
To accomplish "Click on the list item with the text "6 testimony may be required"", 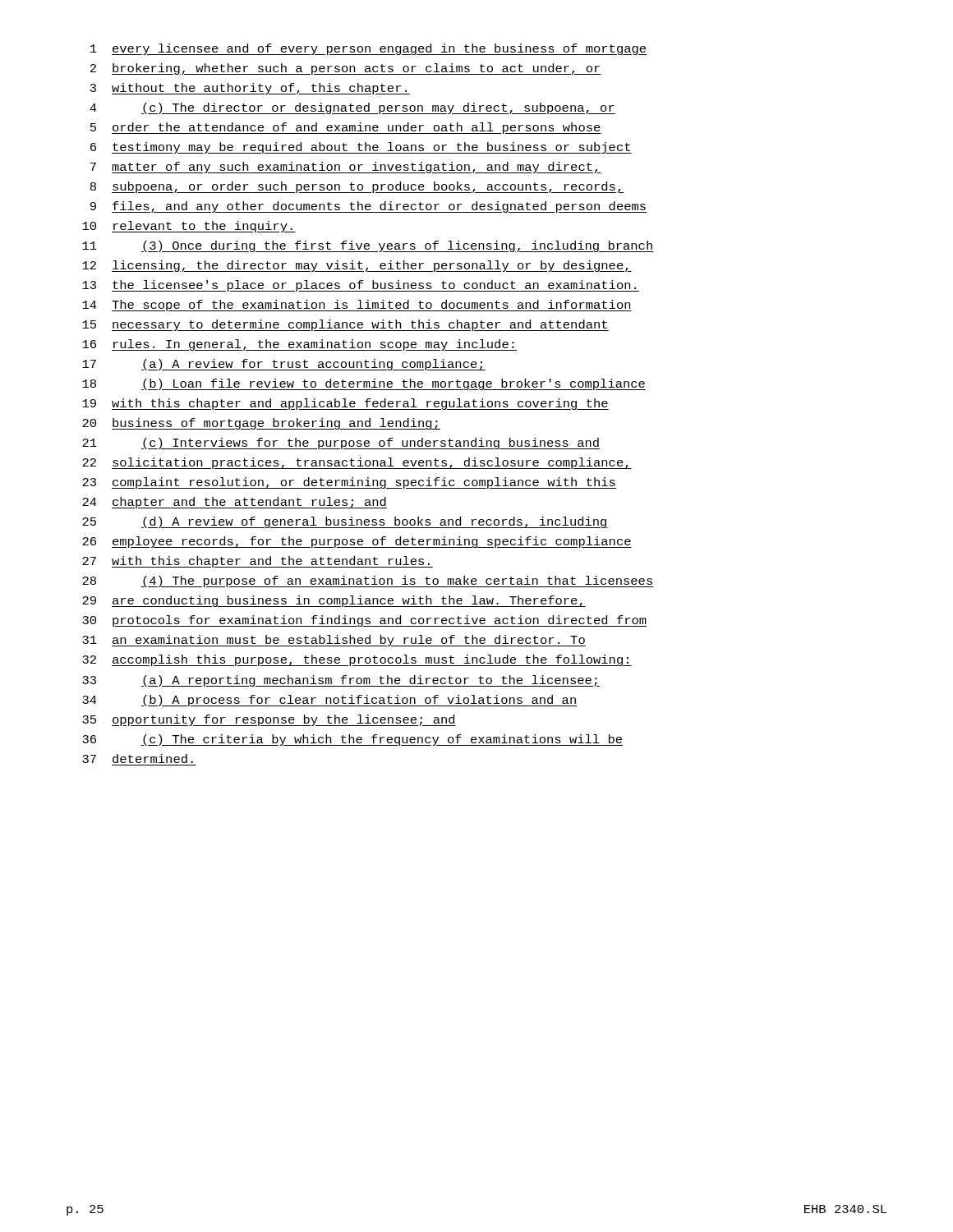I will [x=476, y=148].
